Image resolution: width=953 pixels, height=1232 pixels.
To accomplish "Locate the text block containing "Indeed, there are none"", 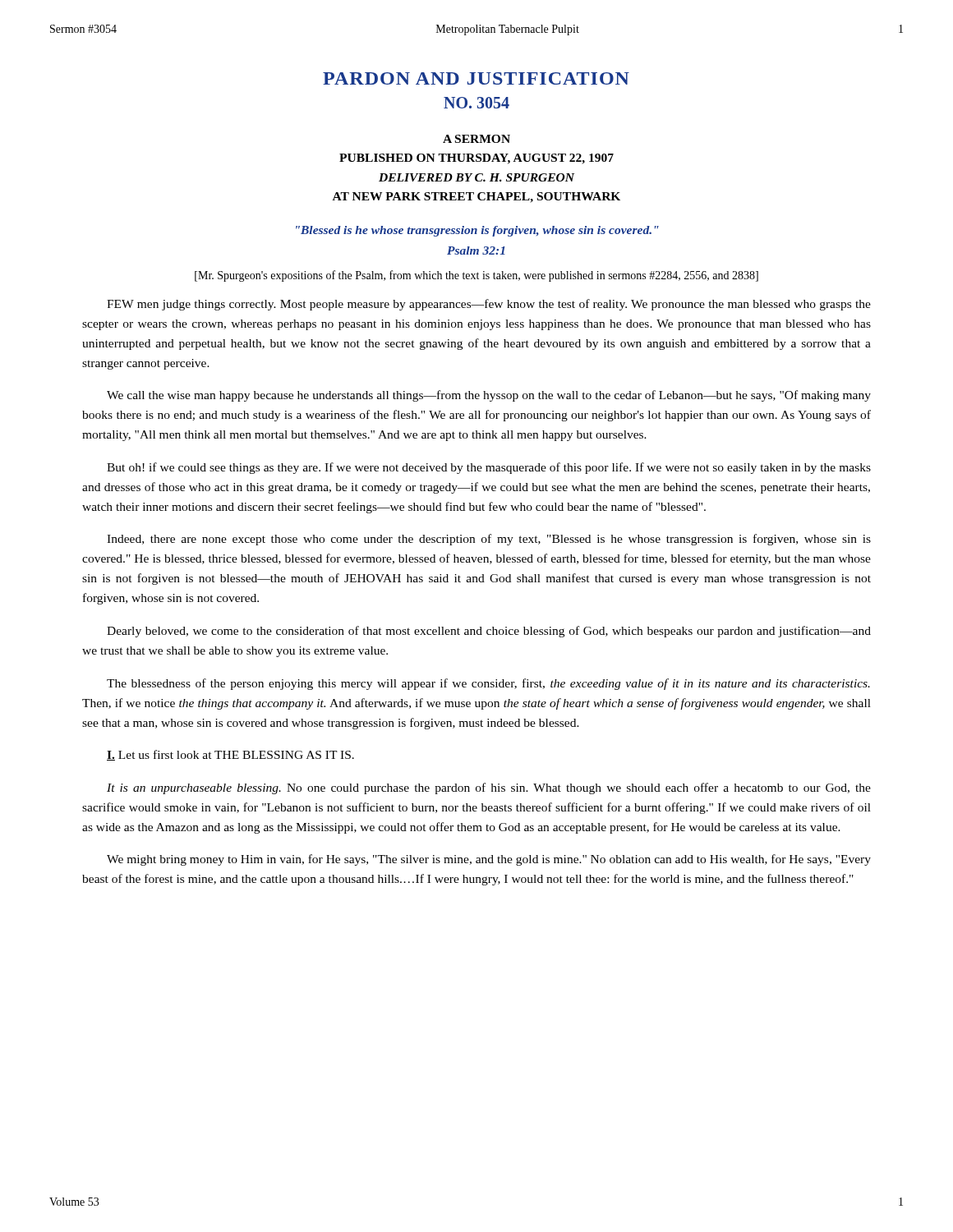I will [x=476, y=568].
